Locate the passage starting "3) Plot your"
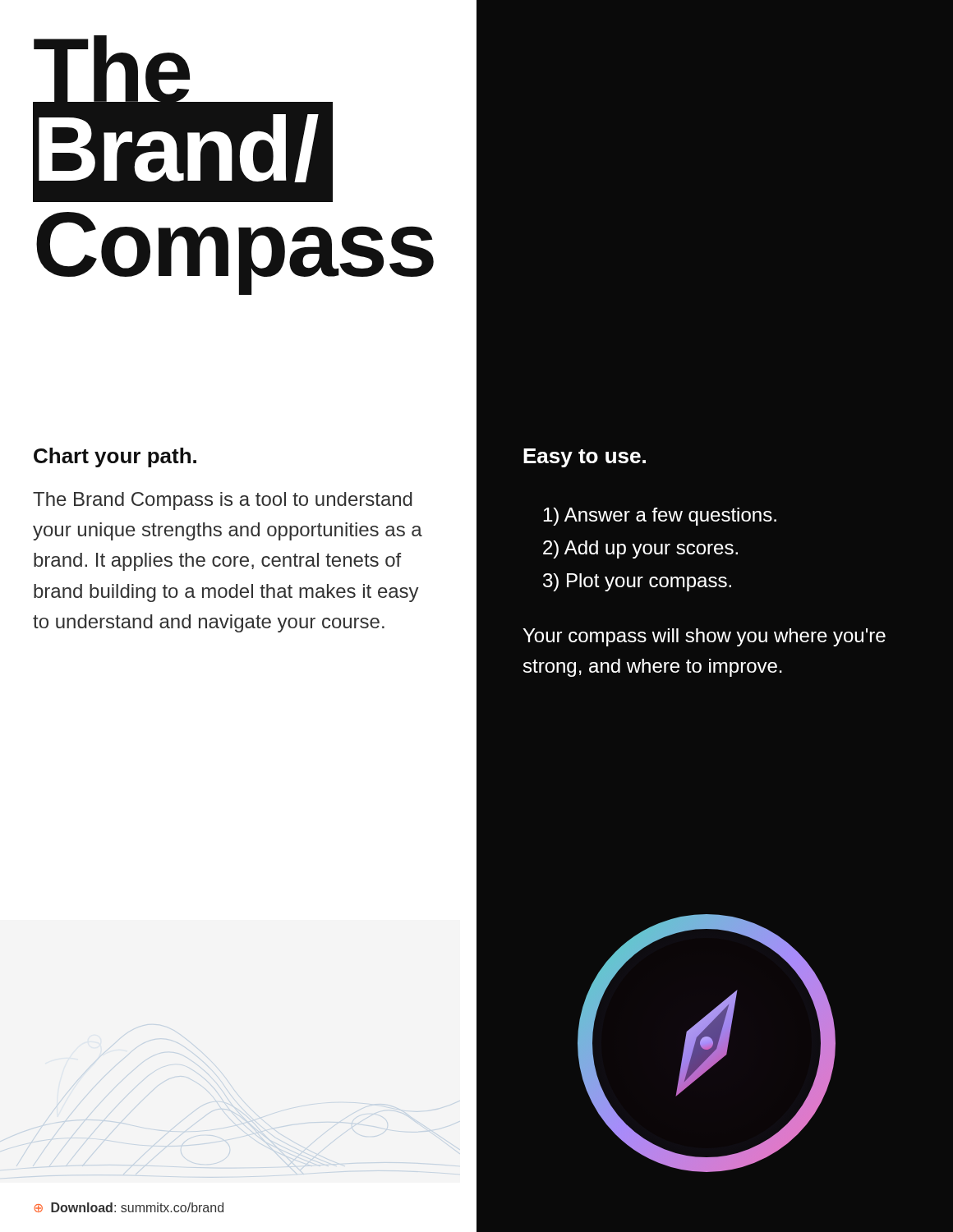 pos(638,580)
